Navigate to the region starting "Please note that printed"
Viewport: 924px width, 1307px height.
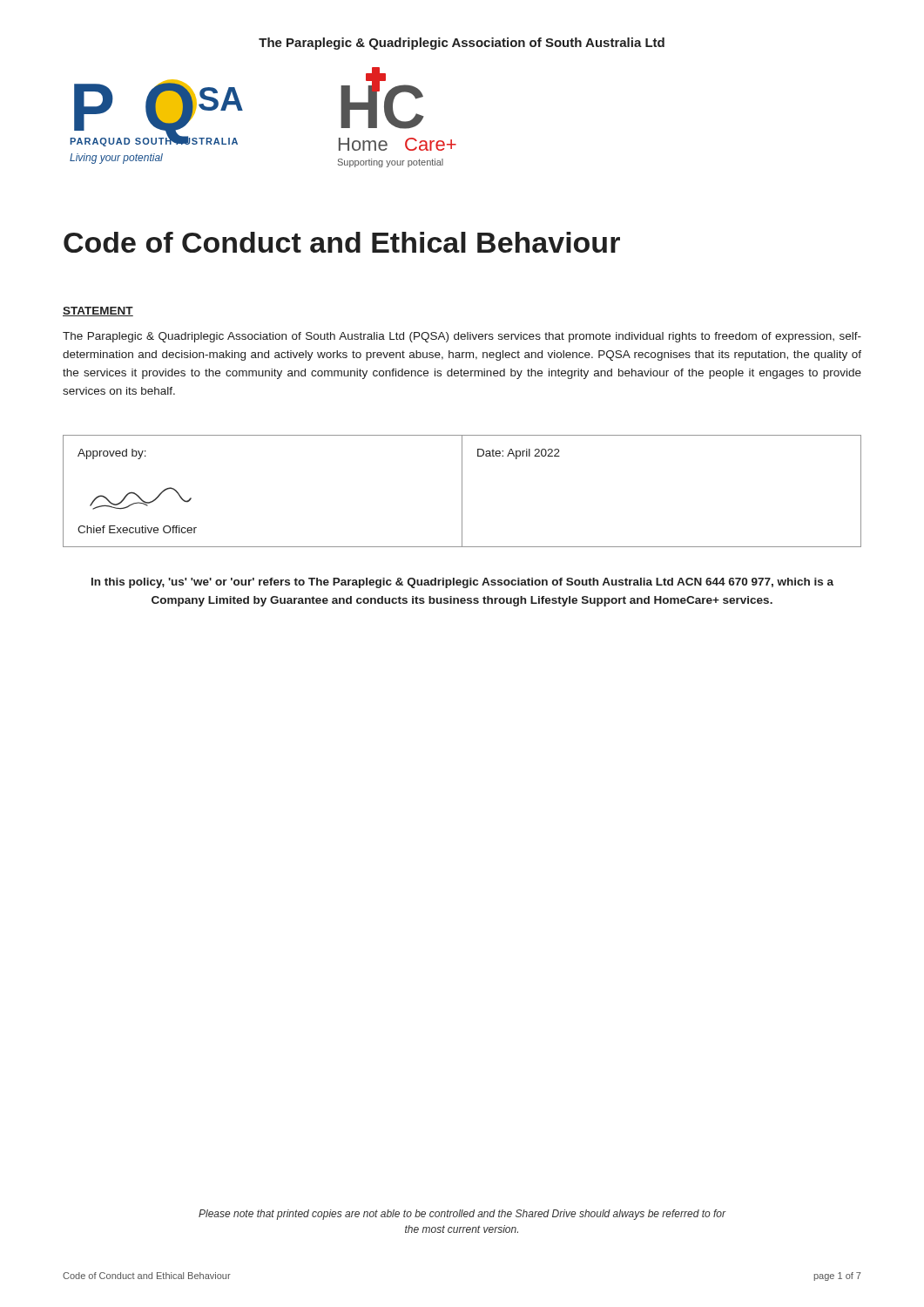click(x=462, y=1222)
